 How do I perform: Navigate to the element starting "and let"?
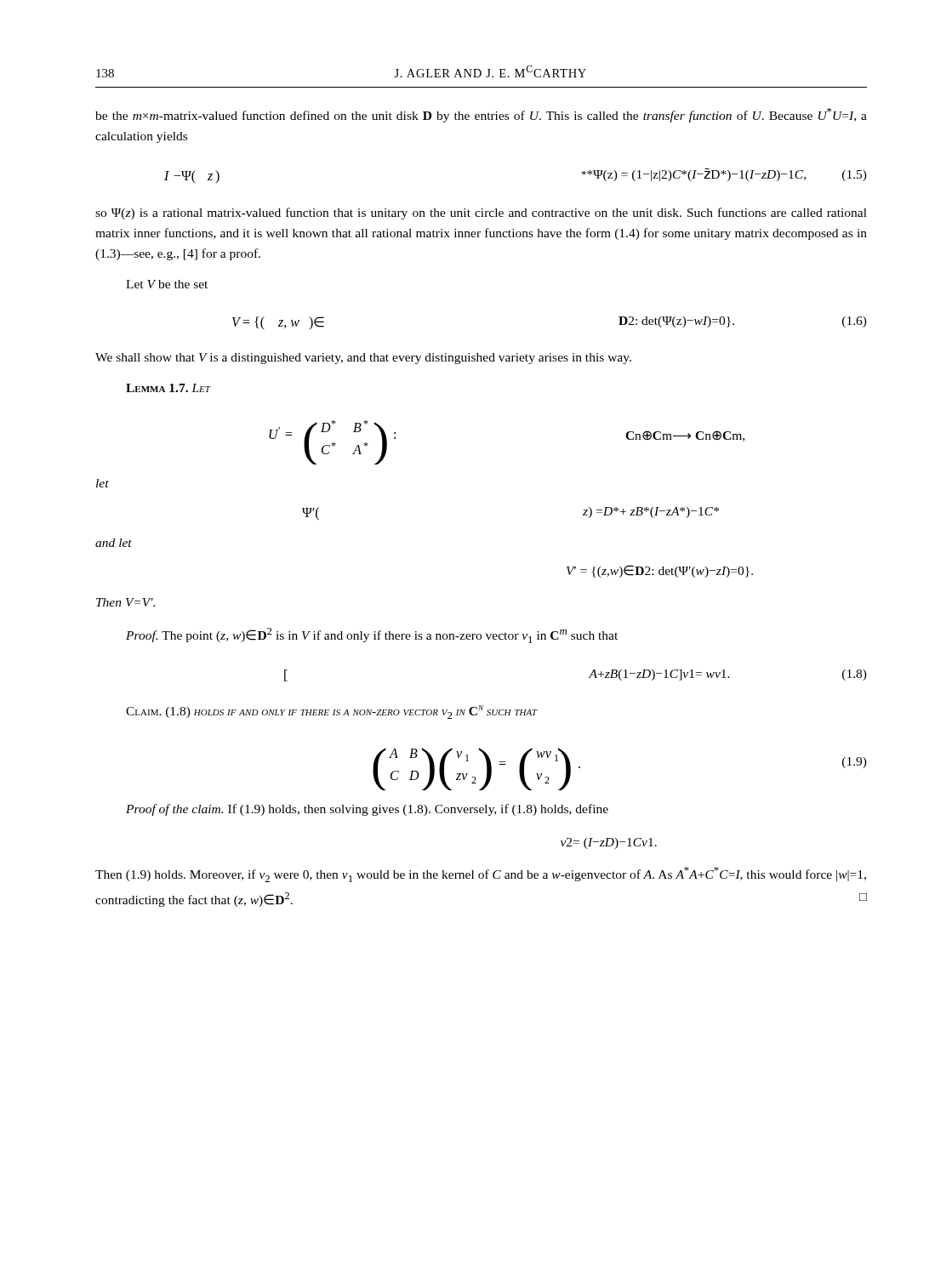(114, 543)
